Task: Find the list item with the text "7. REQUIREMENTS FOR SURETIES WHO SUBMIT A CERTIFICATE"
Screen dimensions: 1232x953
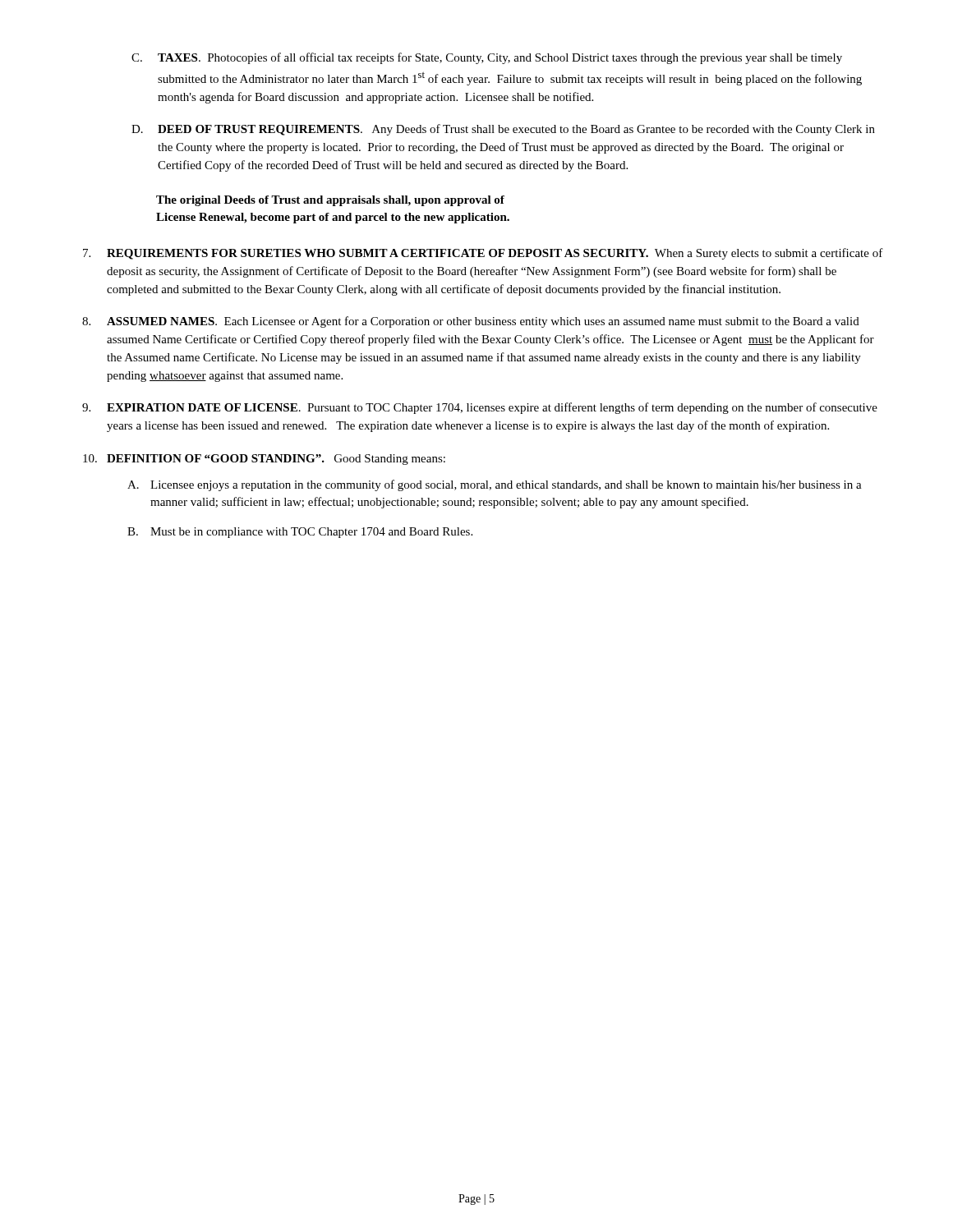Action: [x=485, y=272]
